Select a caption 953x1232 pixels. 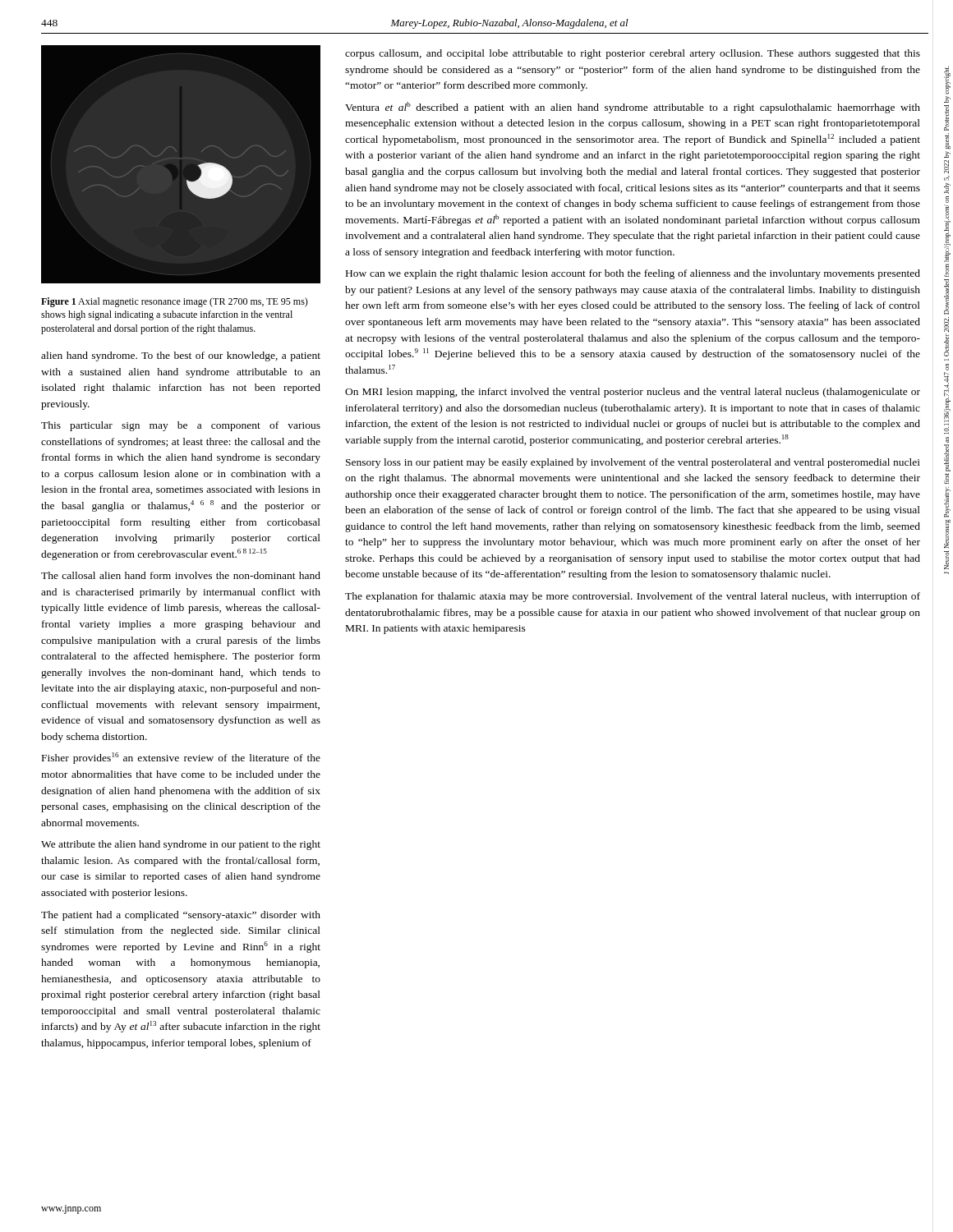[x=174, y=315]
